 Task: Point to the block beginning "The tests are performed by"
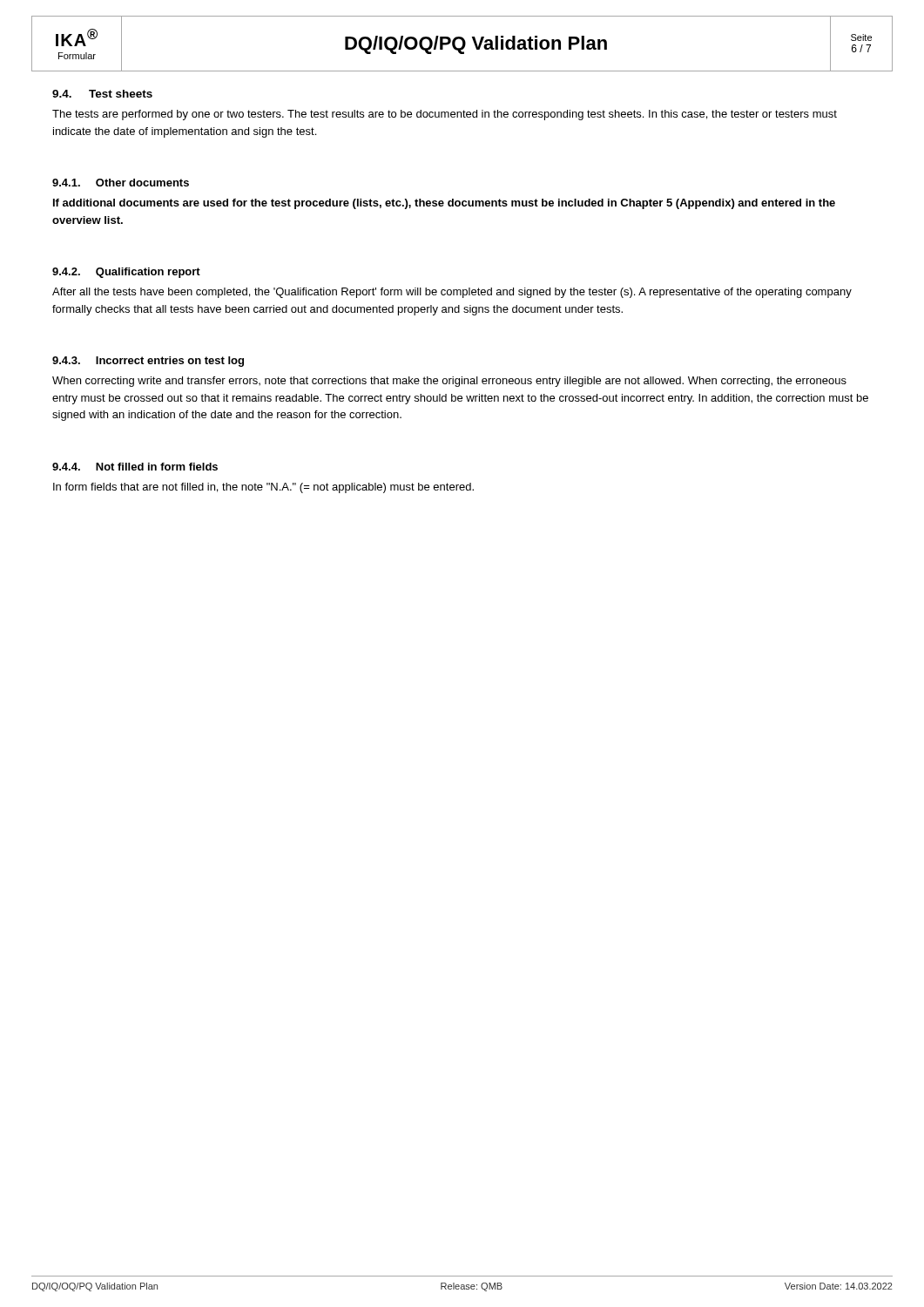[445, 122]
